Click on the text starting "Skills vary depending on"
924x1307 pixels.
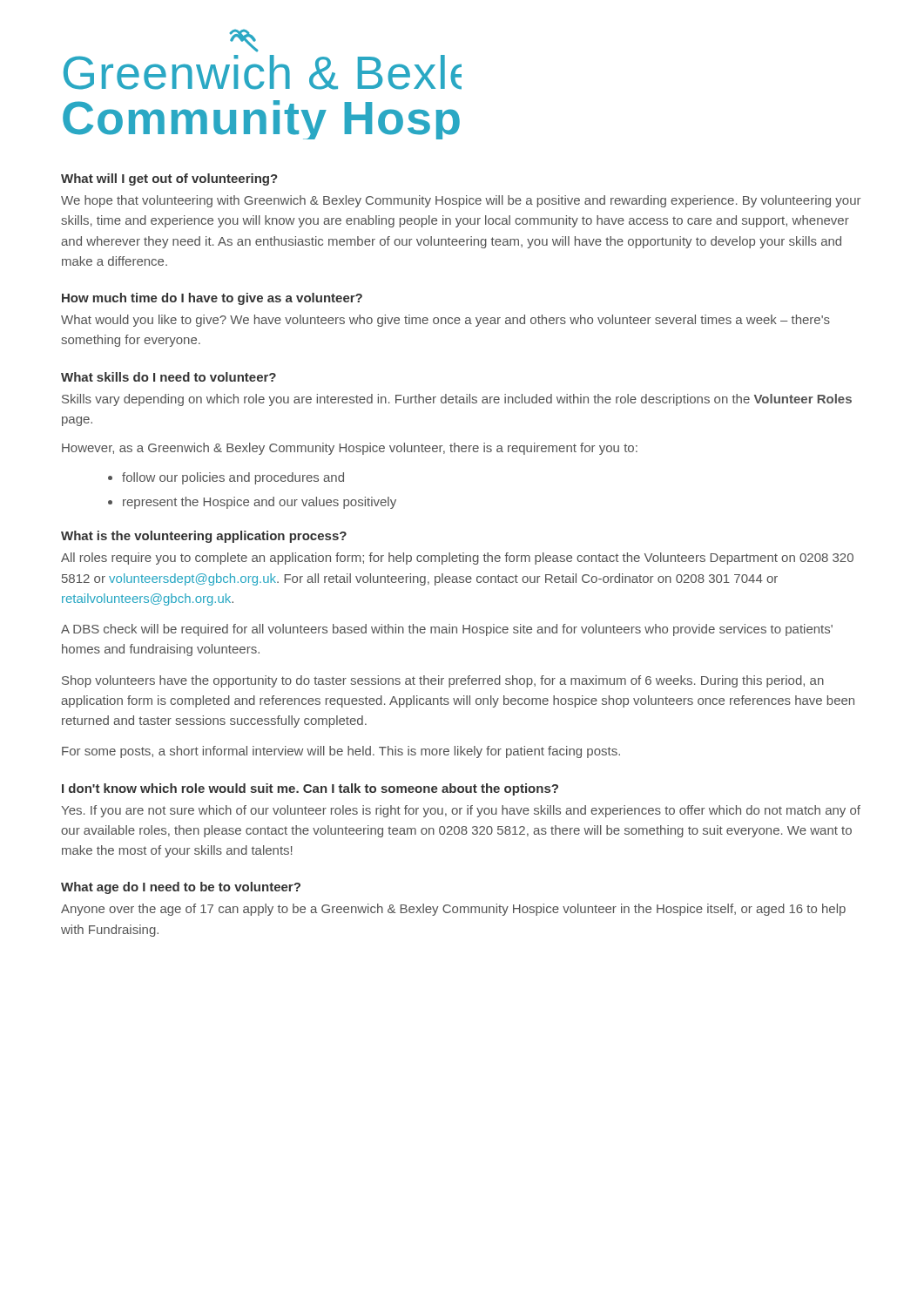[457, 408]
